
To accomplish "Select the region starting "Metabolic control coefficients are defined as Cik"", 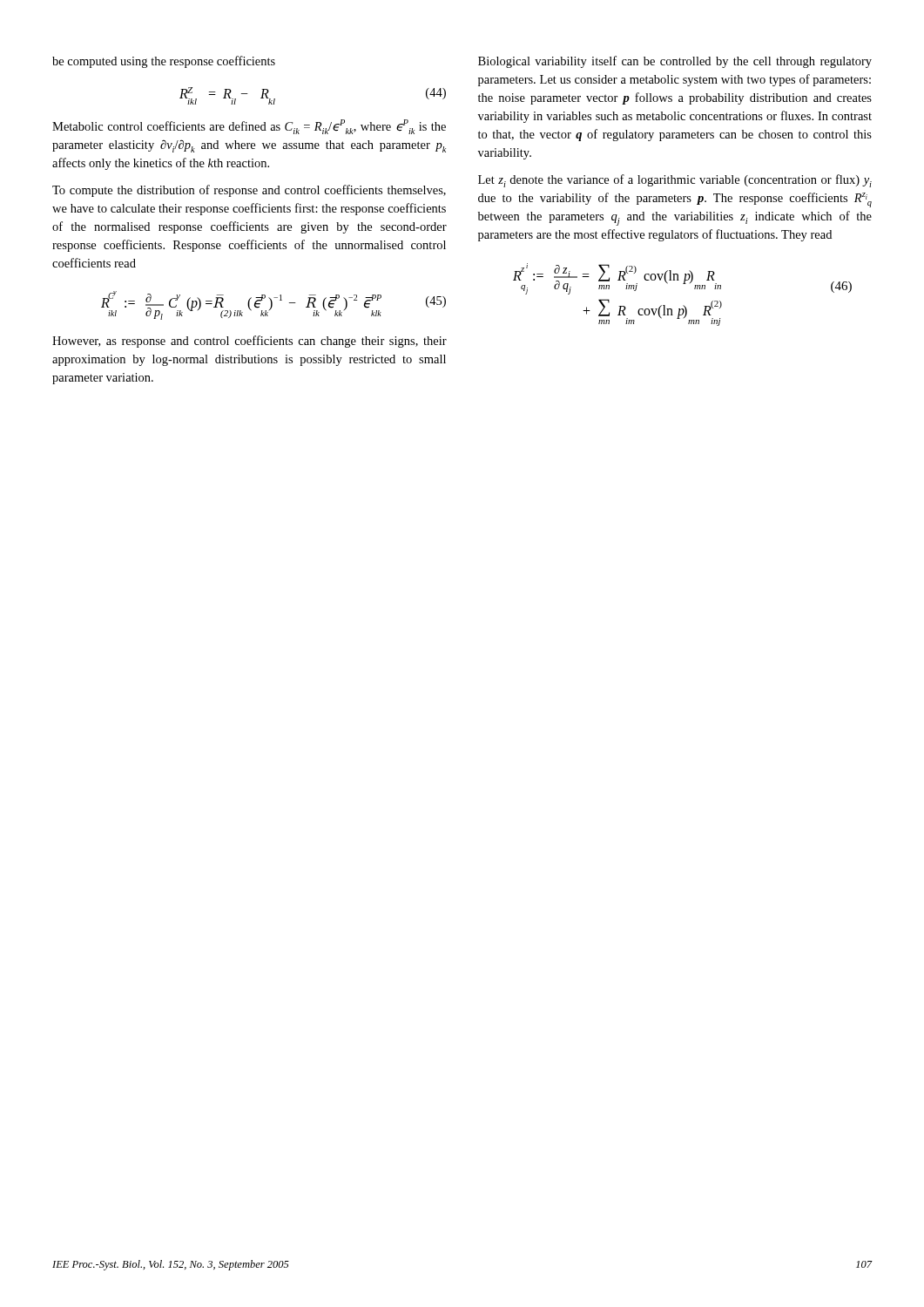I will click(x=249, y=195).
